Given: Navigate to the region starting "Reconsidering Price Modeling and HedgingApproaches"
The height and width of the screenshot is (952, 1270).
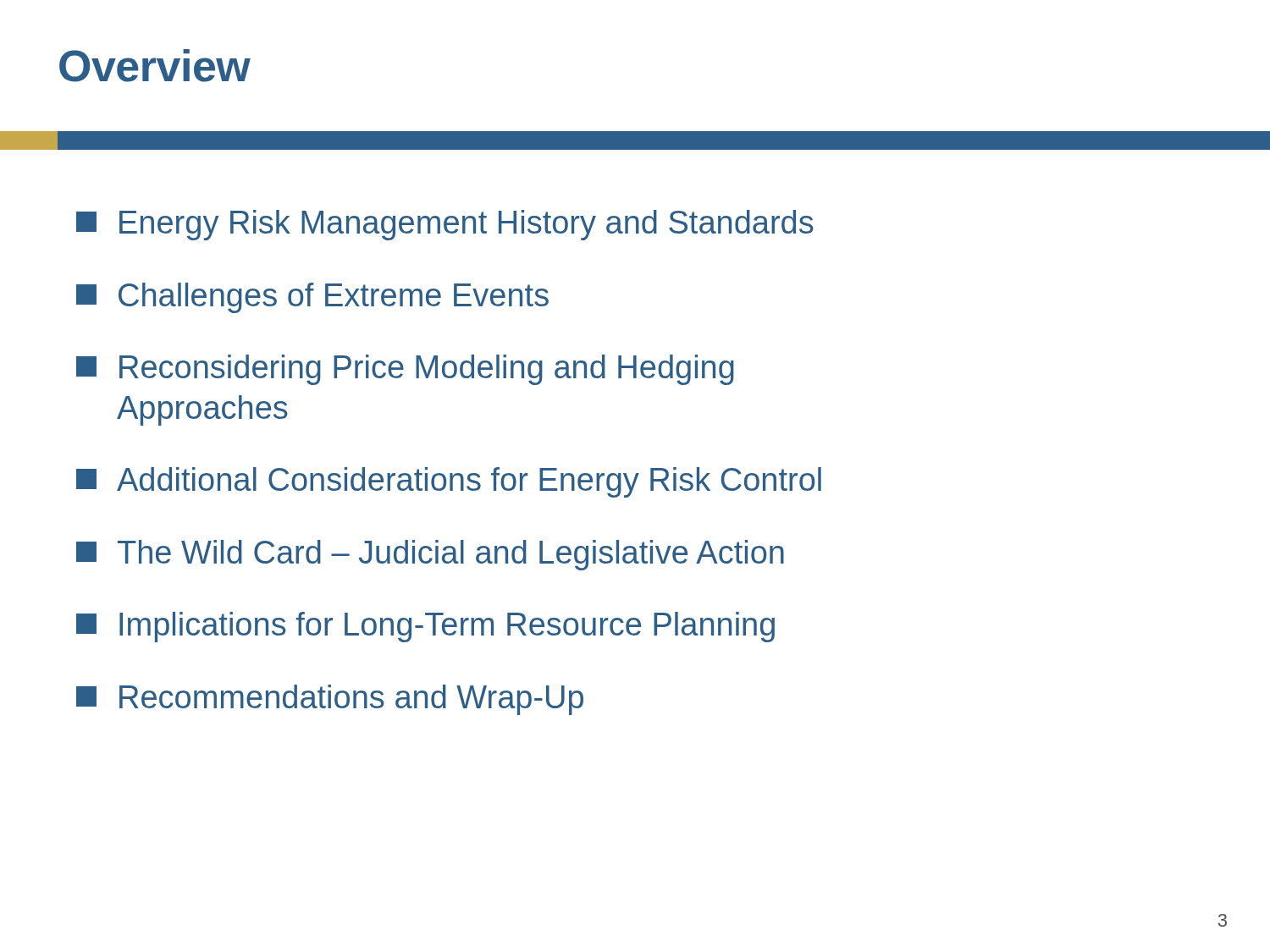Looking at the screenshot, I should tap(406, 388).
